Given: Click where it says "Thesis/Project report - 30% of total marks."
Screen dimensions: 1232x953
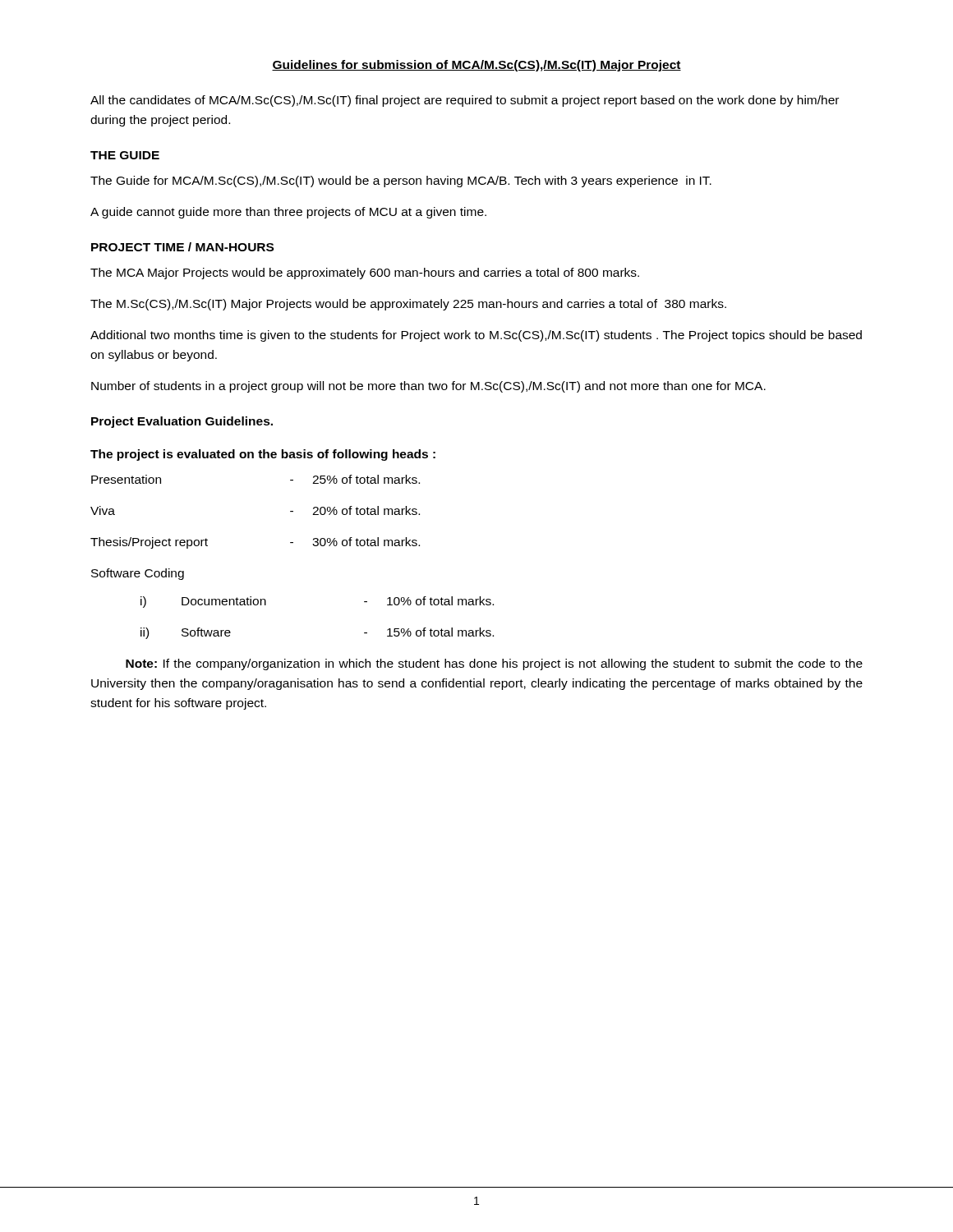Looking at the screenshot, I should [x=150, y=542].
